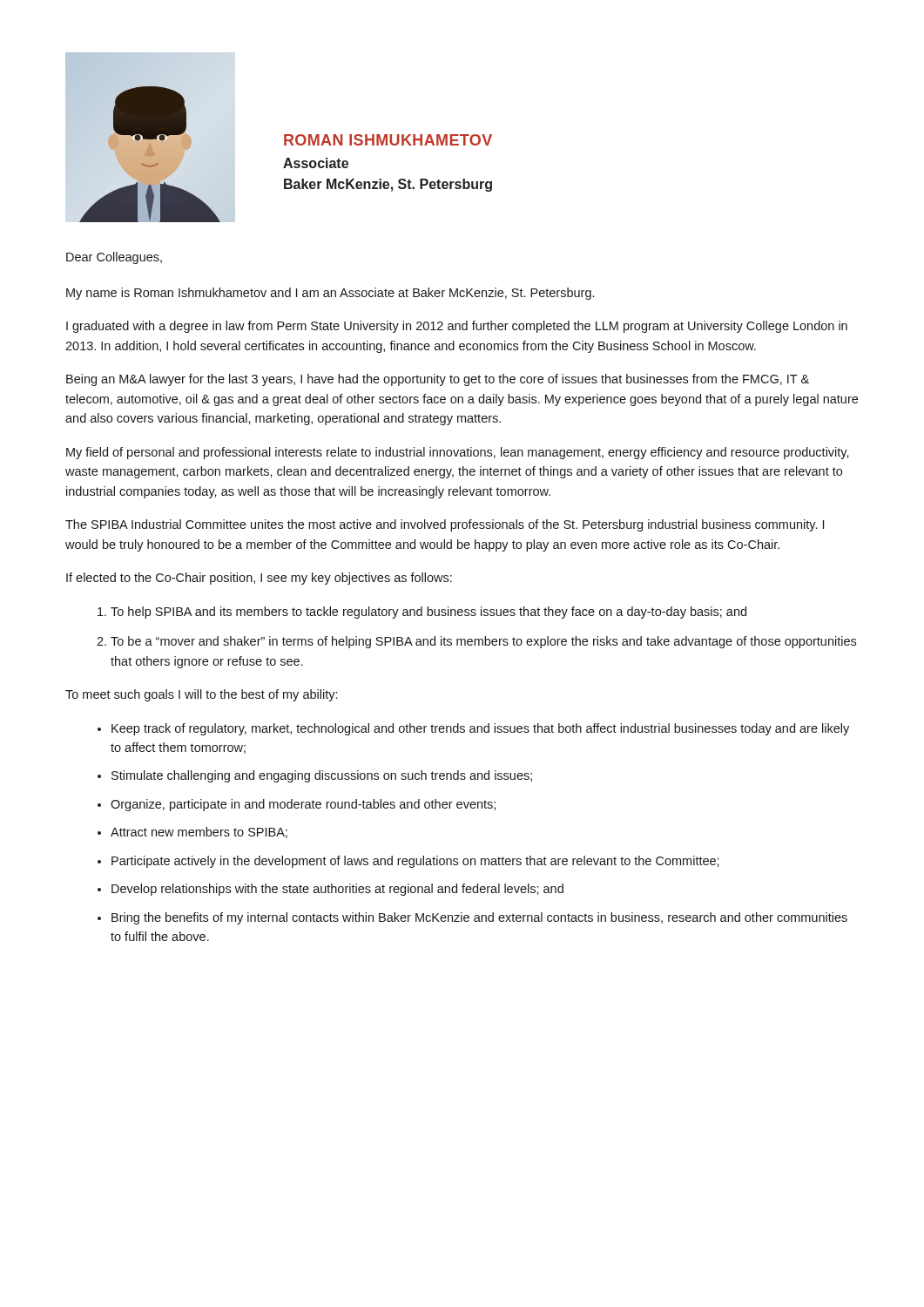The image size is (924, 1307).
Task: Click where it says "Dear Colleagues,"
Action: tap(114, 257)
